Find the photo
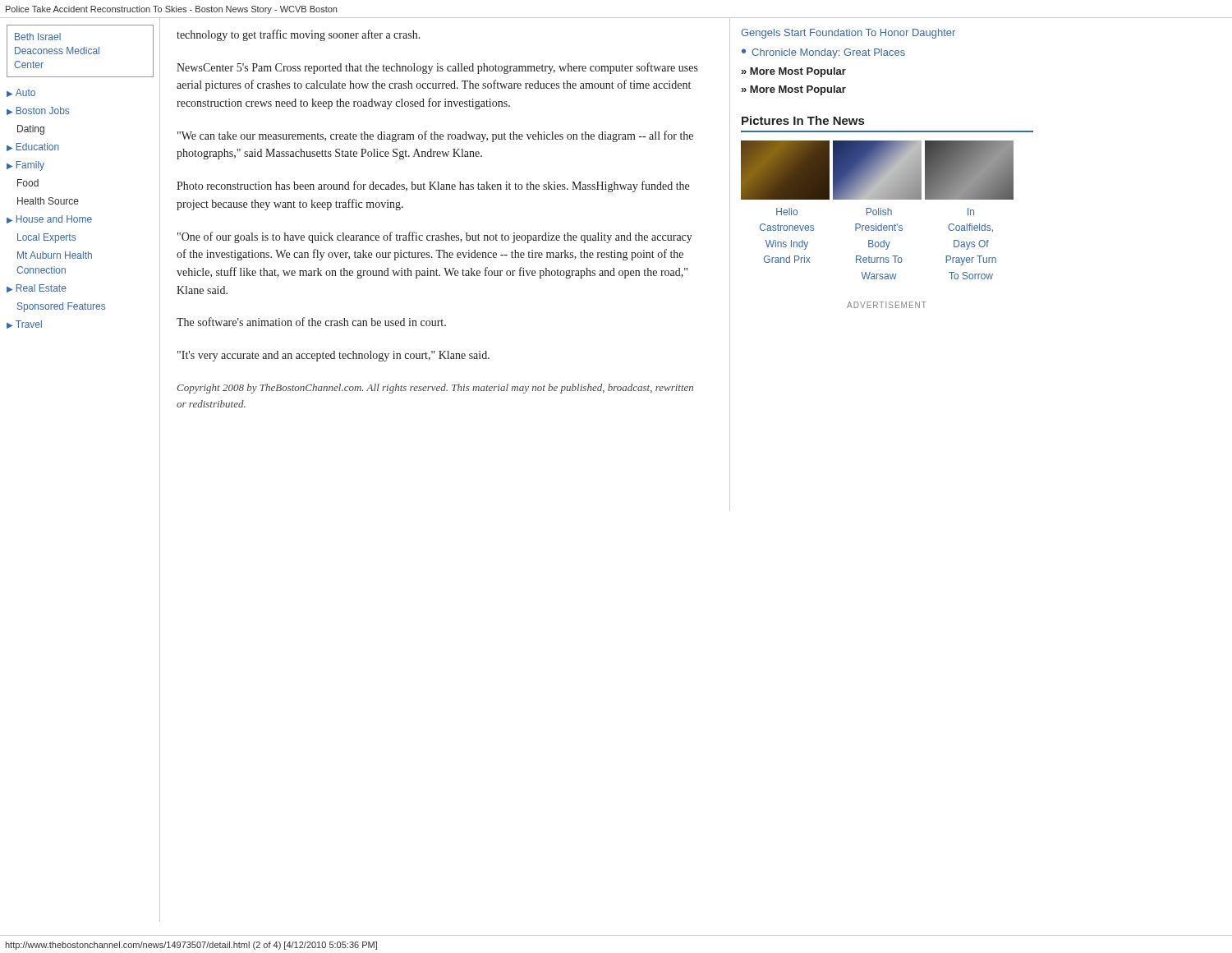 coord(887,212)
